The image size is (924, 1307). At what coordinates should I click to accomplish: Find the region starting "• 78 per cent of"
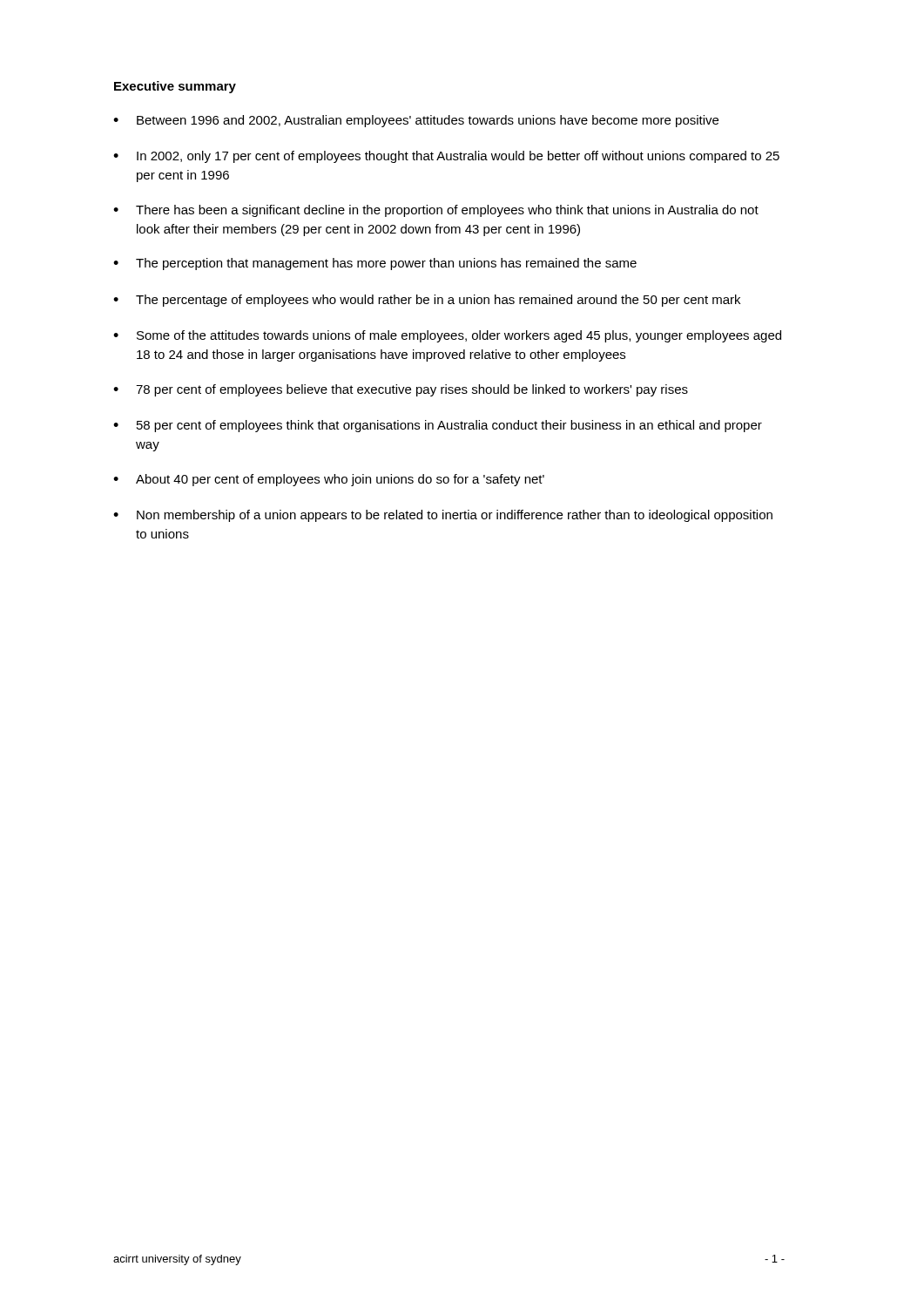click(449, 390)
